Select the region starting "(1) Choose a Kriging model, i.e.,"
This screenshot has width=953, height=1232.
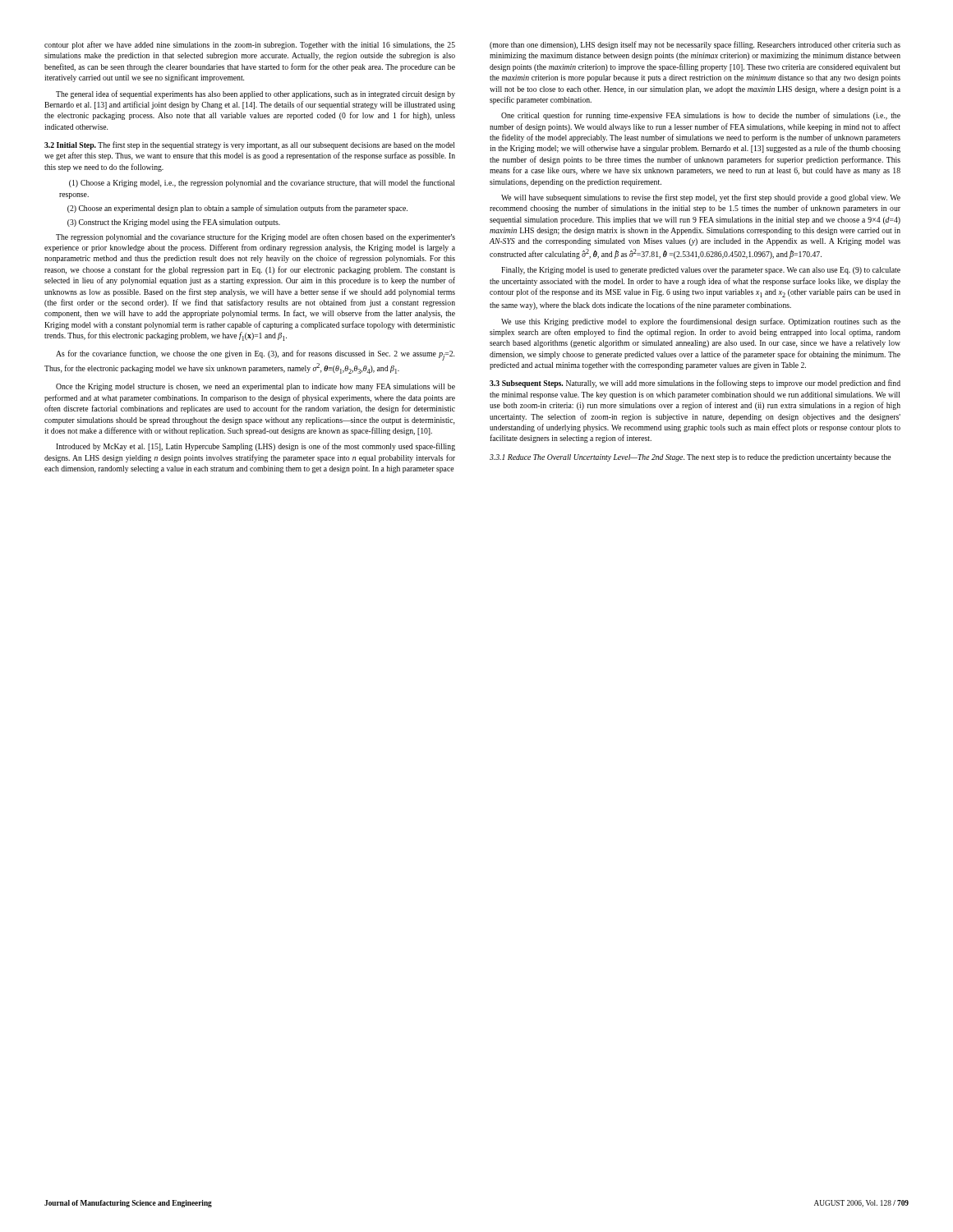(x=250, y=188)
